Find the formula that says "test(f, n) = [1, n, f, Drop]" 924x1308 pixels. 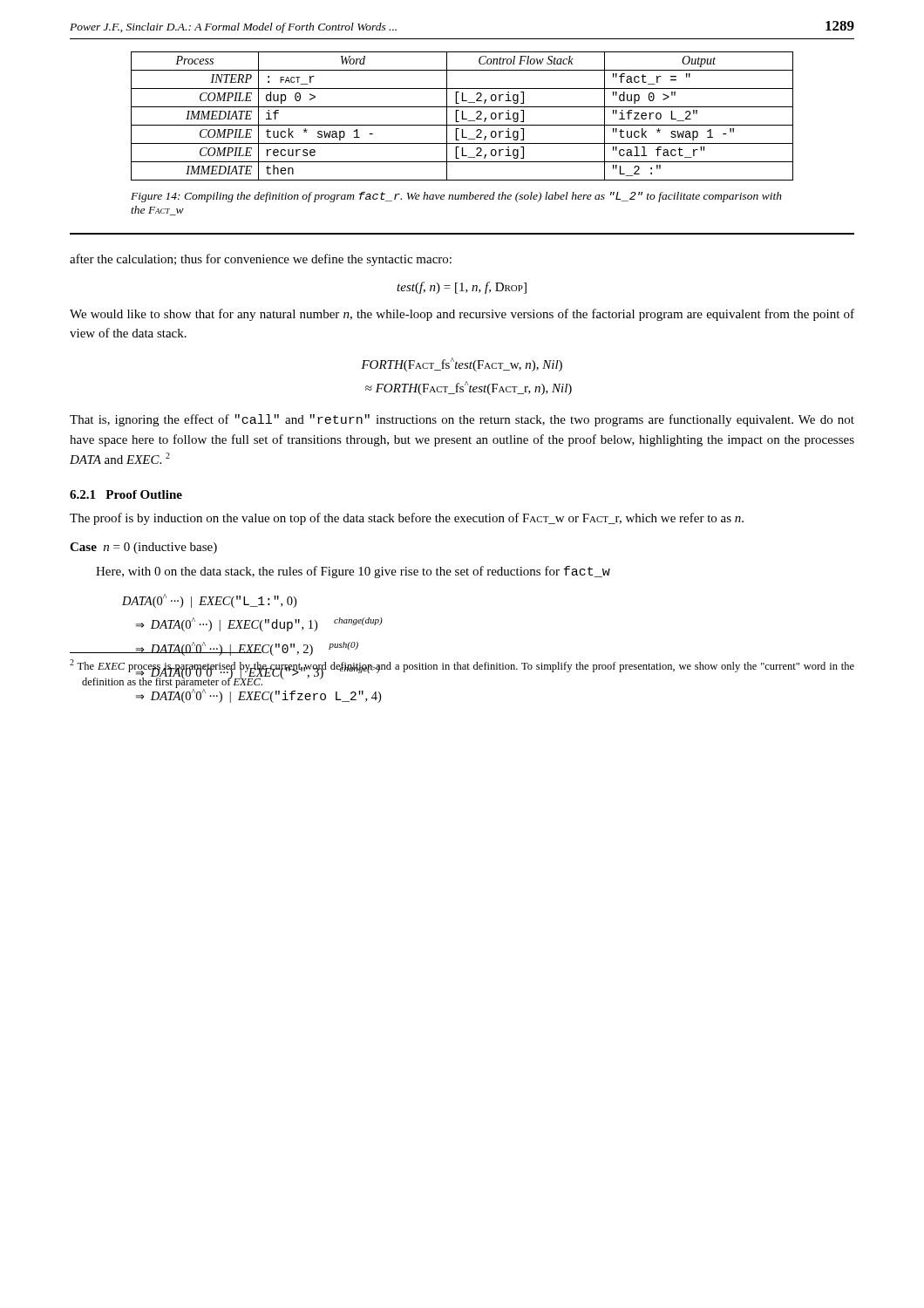(462, 287)
